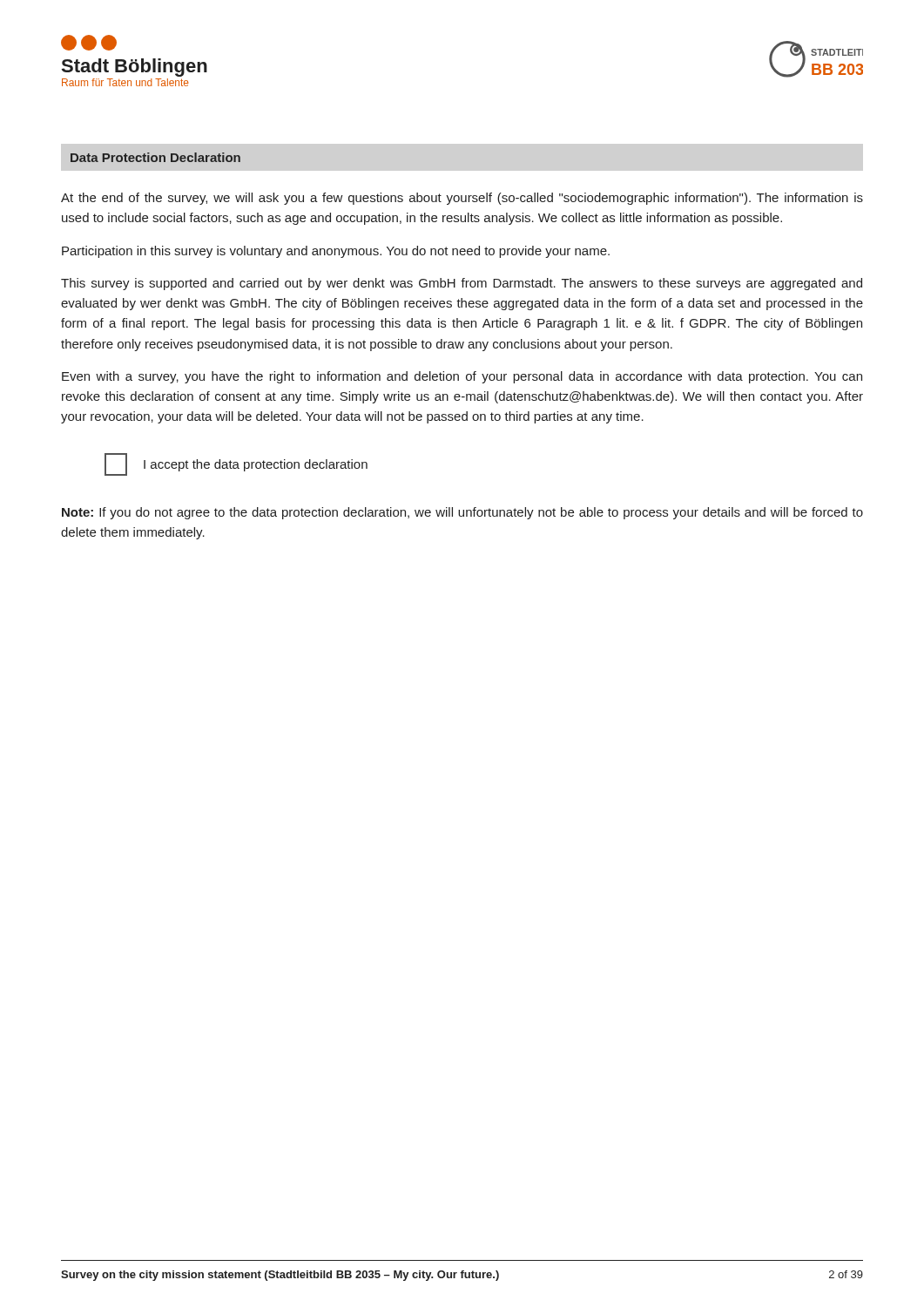Find the text block that reads "This survey is supported and carried out by"

coord(462,313)
